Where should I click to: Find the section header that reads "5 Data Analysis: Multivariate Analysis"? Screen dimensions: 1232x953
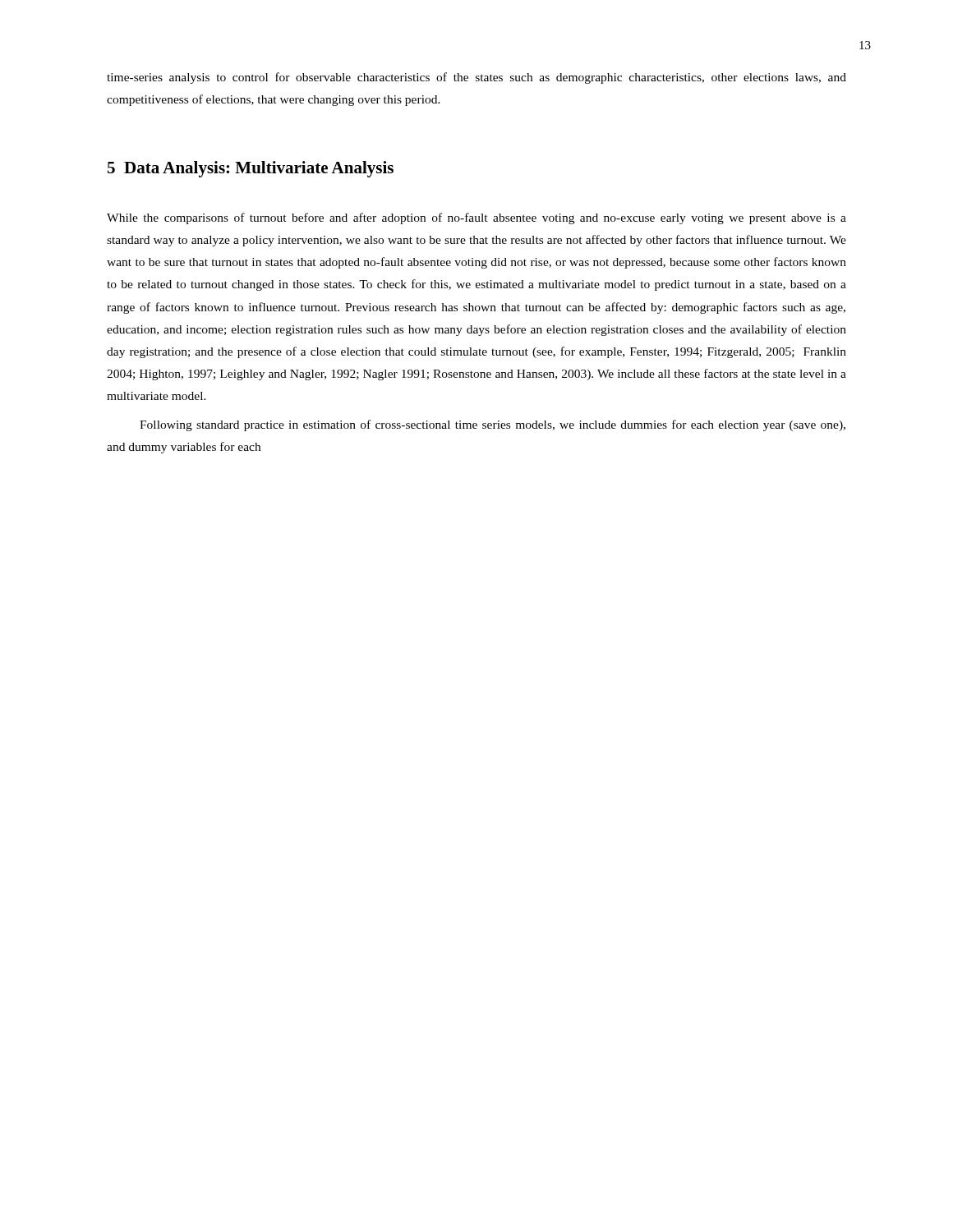tap(250, 168)
